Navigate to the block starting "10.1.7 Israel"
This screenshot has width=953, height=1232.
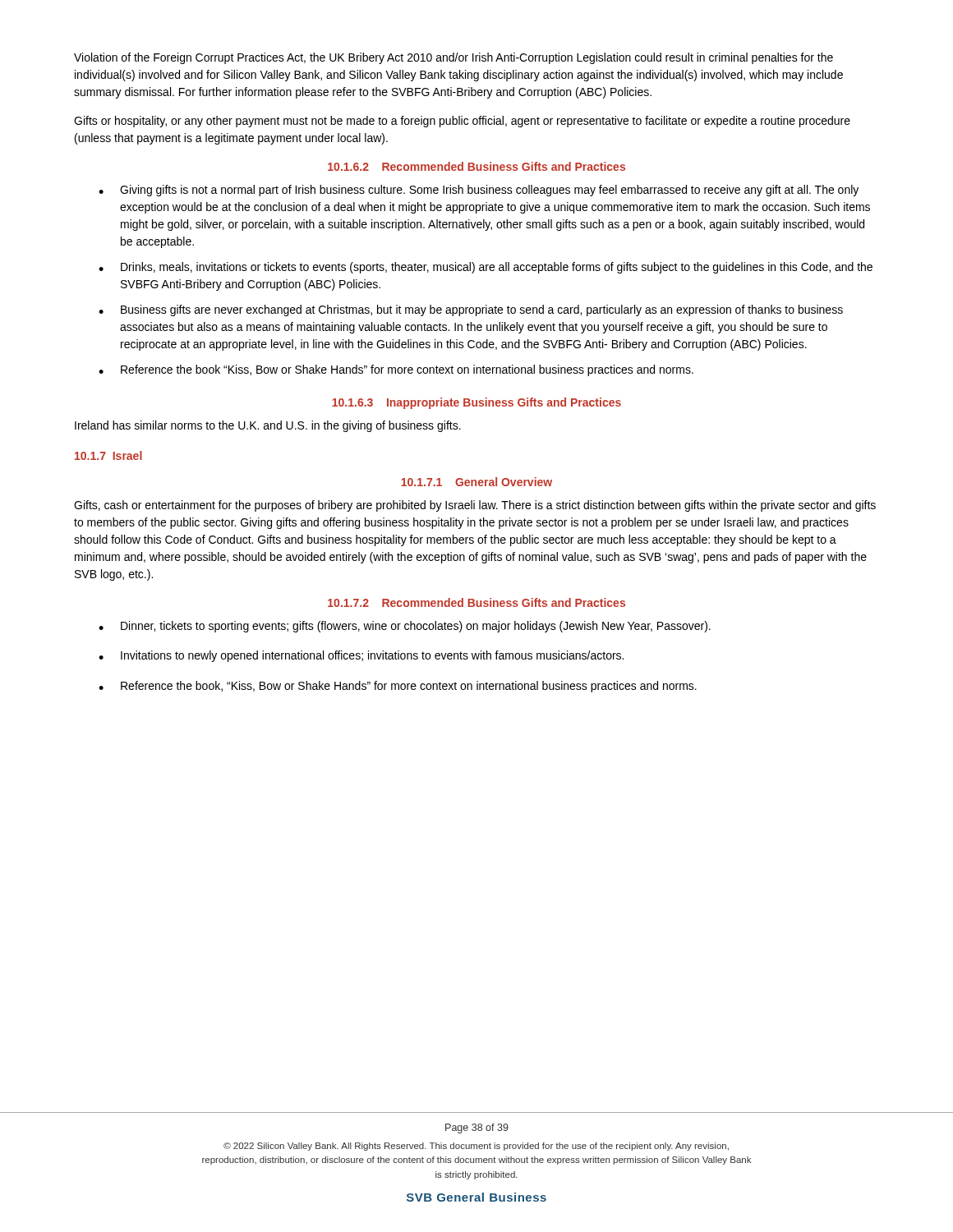[108, 456]
